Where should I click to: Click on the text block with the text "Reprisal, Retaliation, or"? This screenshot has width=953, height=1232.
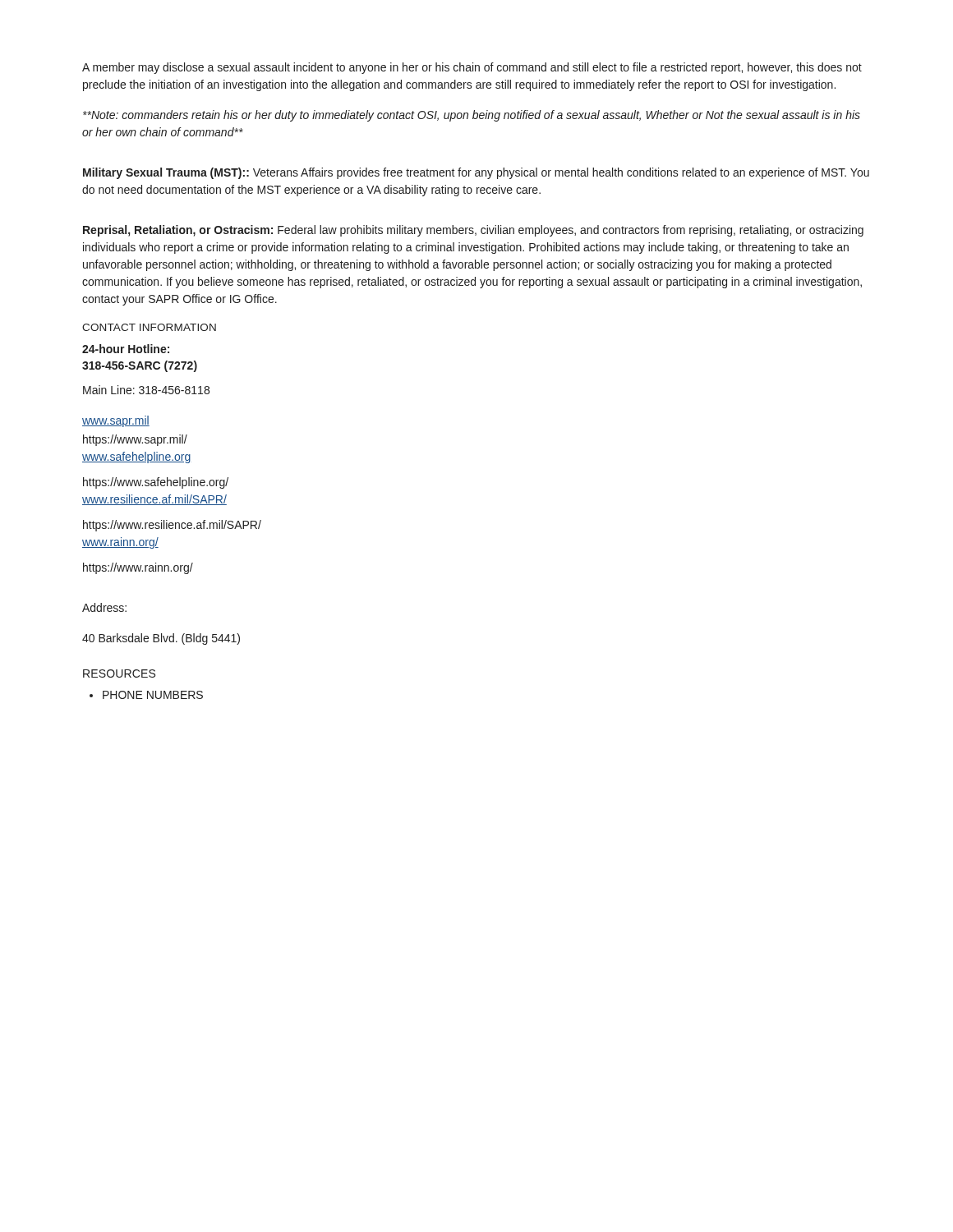473,264
